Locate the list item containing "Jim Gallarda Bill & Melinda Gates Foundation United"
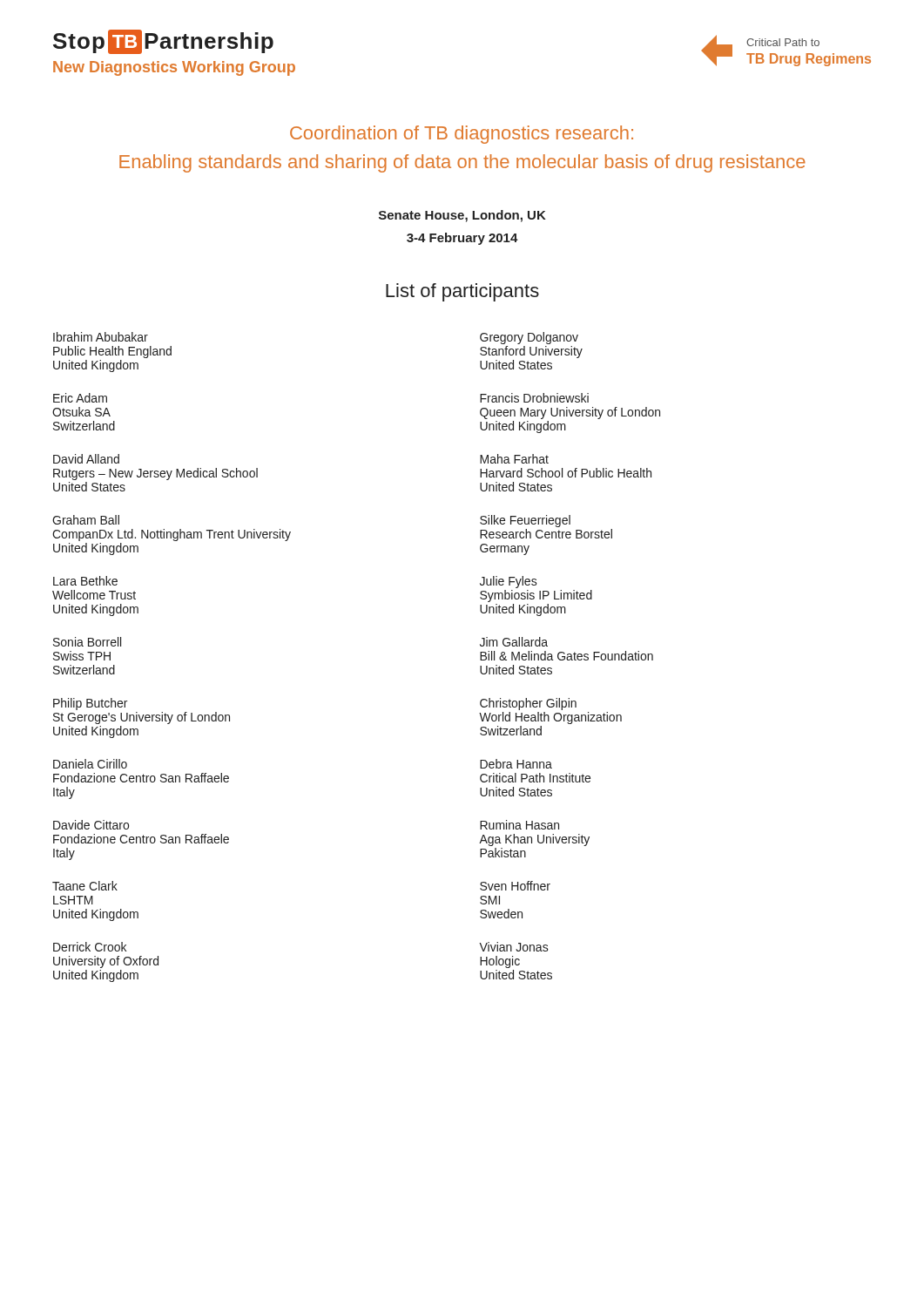Viewport: 924px width, 1307px height. point(514,642)
